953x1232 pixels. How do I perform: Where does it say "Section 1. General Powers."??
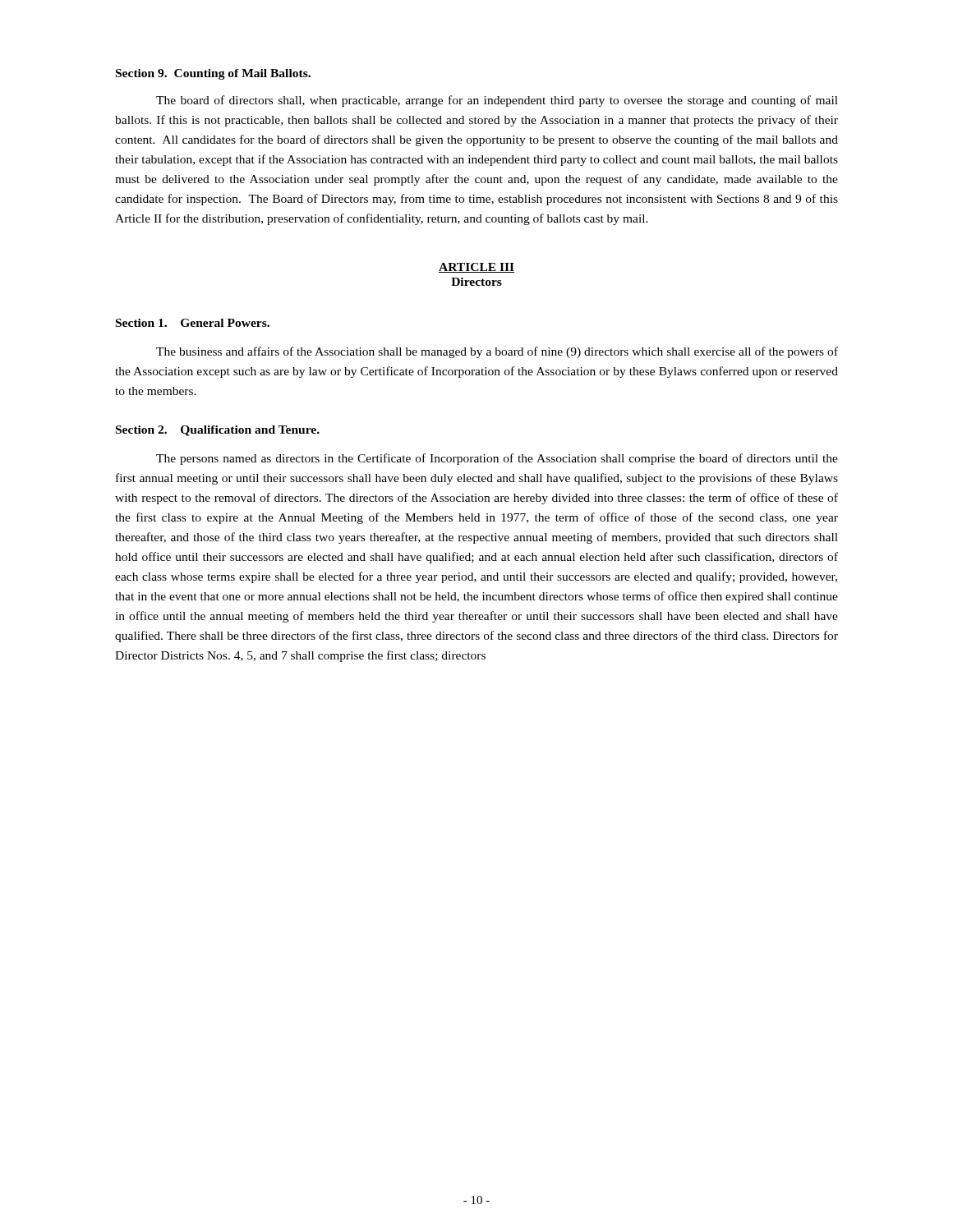click(192, 322)
